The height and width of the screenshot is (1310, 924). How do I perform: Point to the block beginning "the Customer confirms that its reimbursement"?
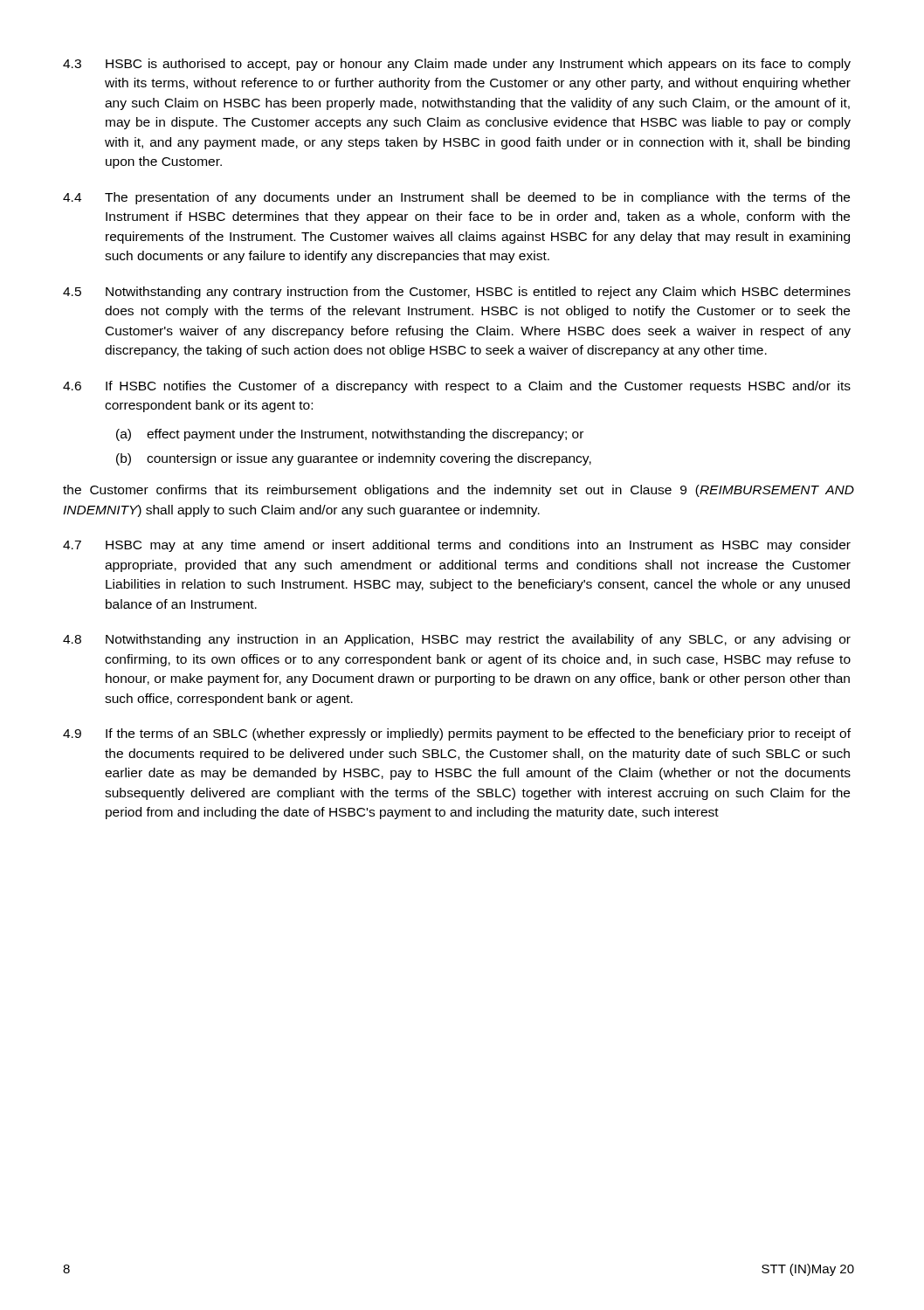tap(459, 500)
